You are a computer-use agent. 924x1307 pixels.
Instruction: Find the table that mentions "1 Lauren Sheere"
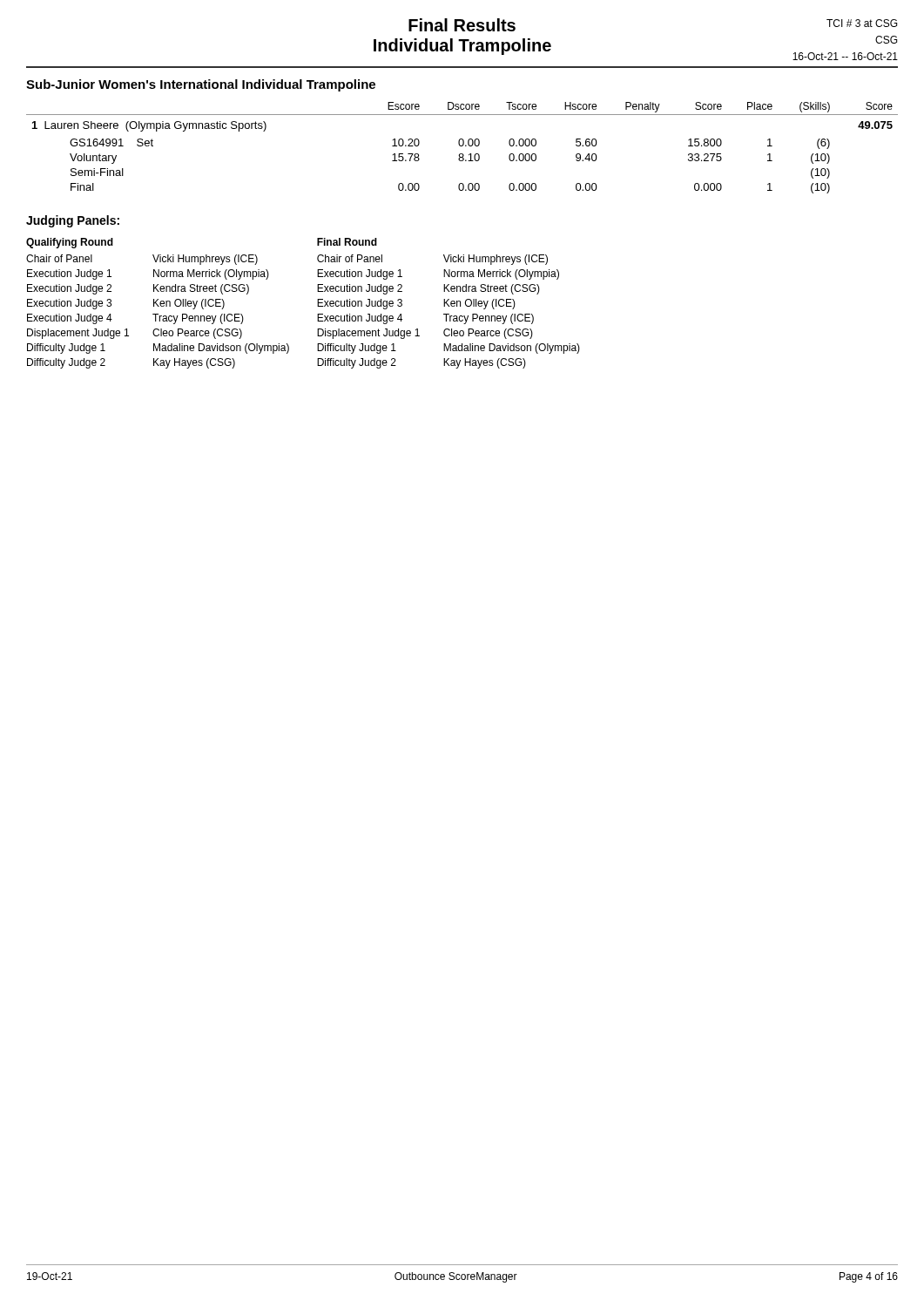[x=462, y=146]
